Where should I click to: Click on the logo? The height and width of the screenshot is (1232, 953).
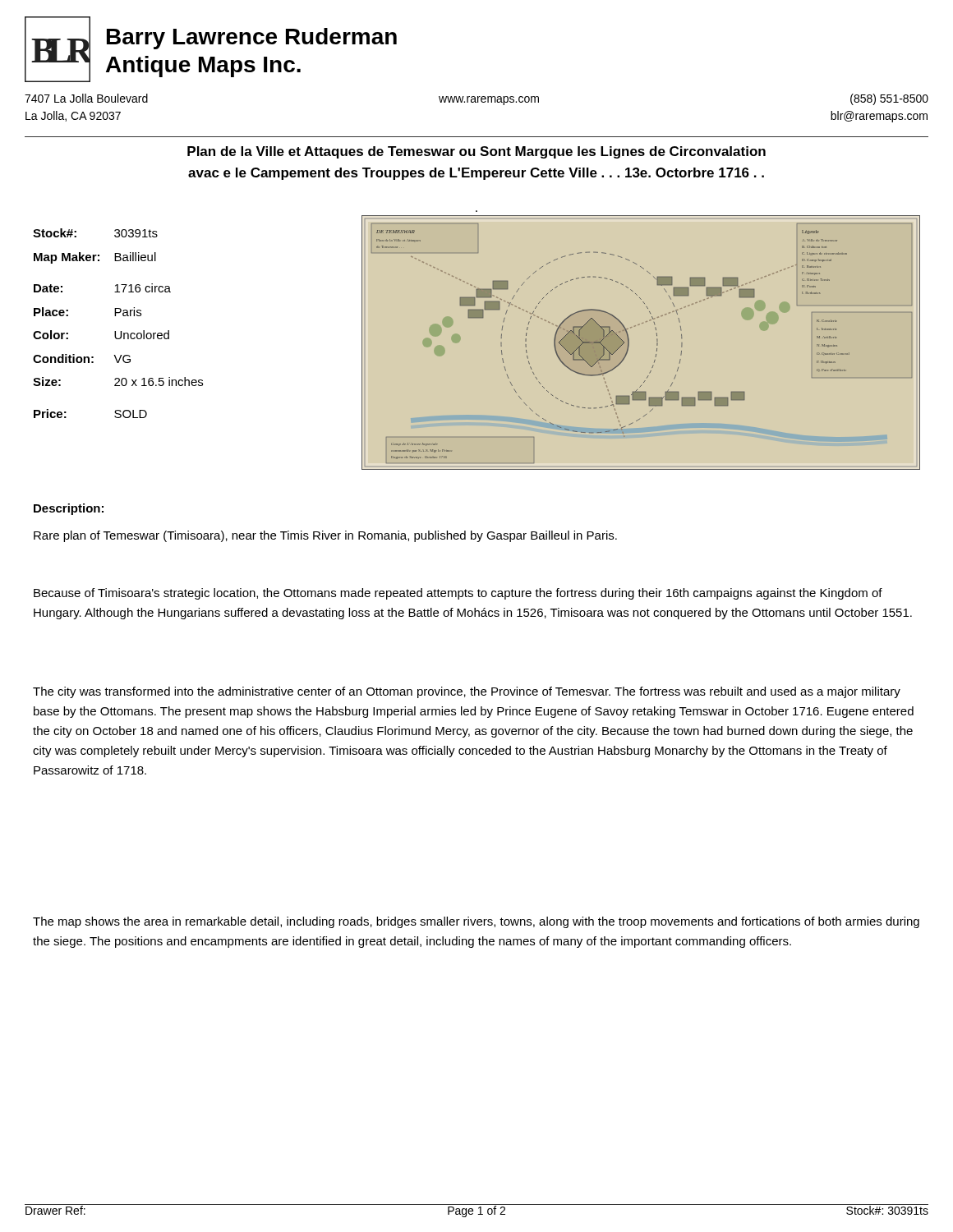tap(58, 49)
